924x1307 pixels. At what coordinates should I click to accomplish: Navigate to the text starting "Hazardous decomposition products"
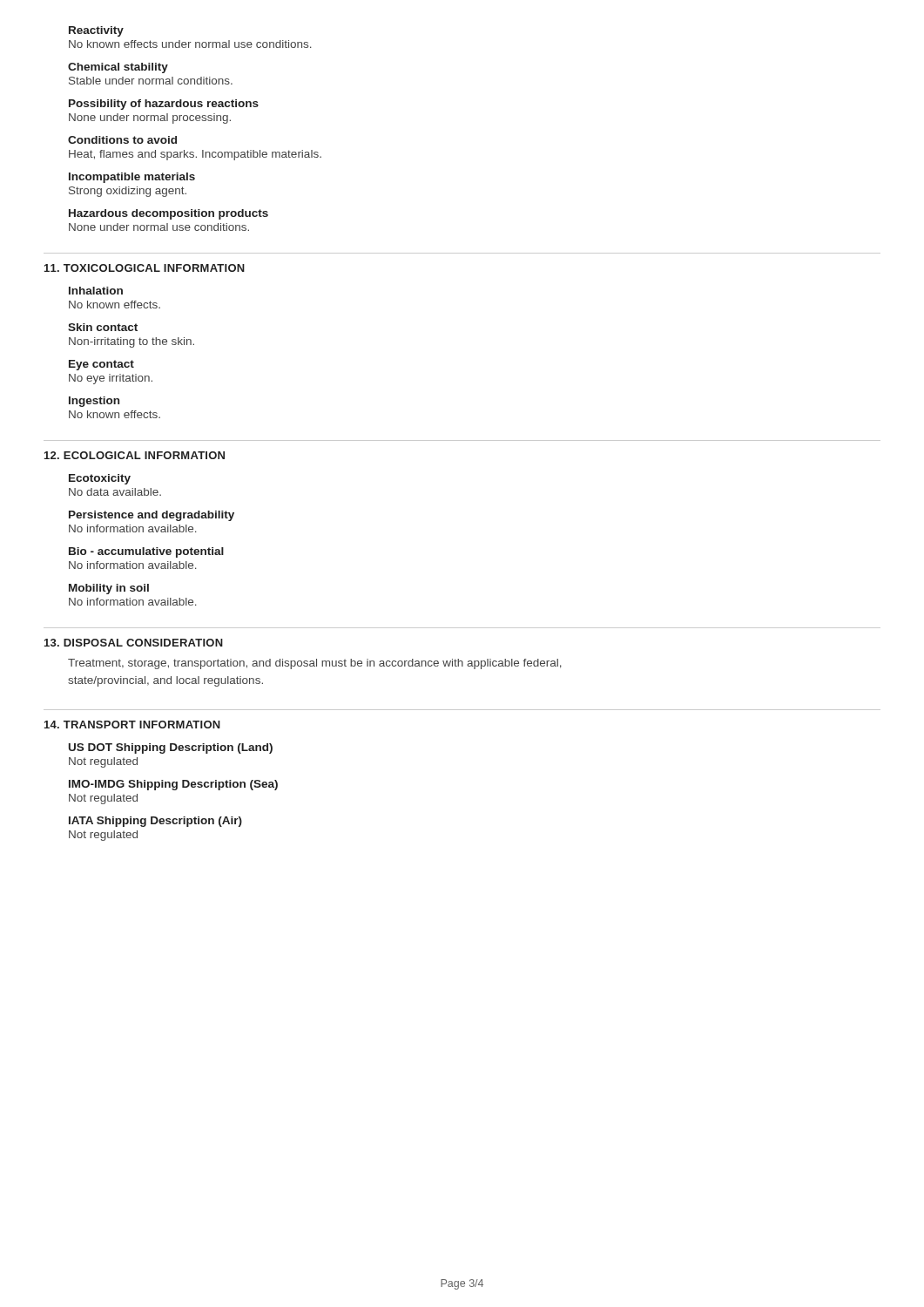point(168,213)
